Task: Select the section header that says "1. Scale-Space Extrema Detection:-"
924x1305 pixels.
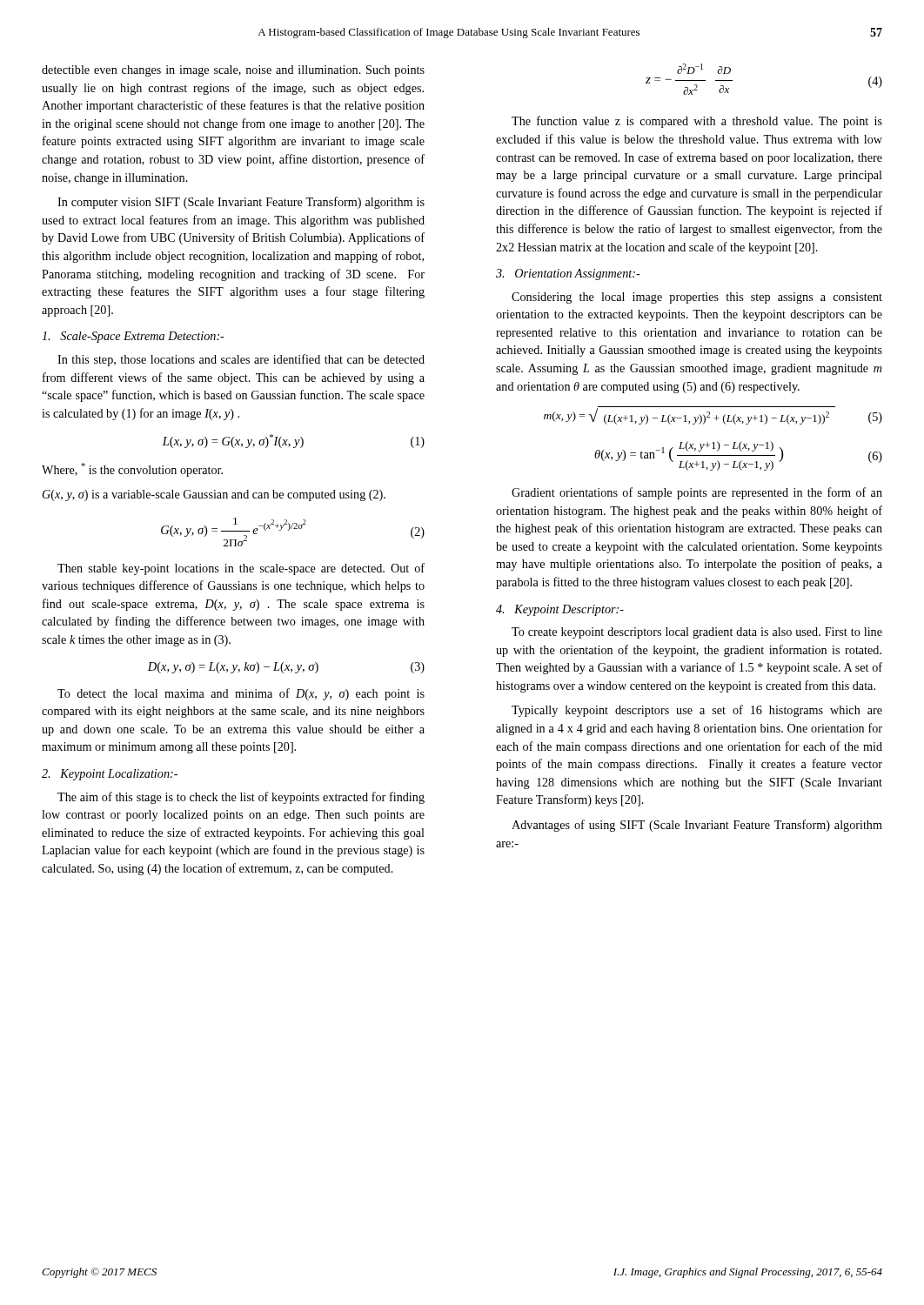Action: click(x=133, y=336)
